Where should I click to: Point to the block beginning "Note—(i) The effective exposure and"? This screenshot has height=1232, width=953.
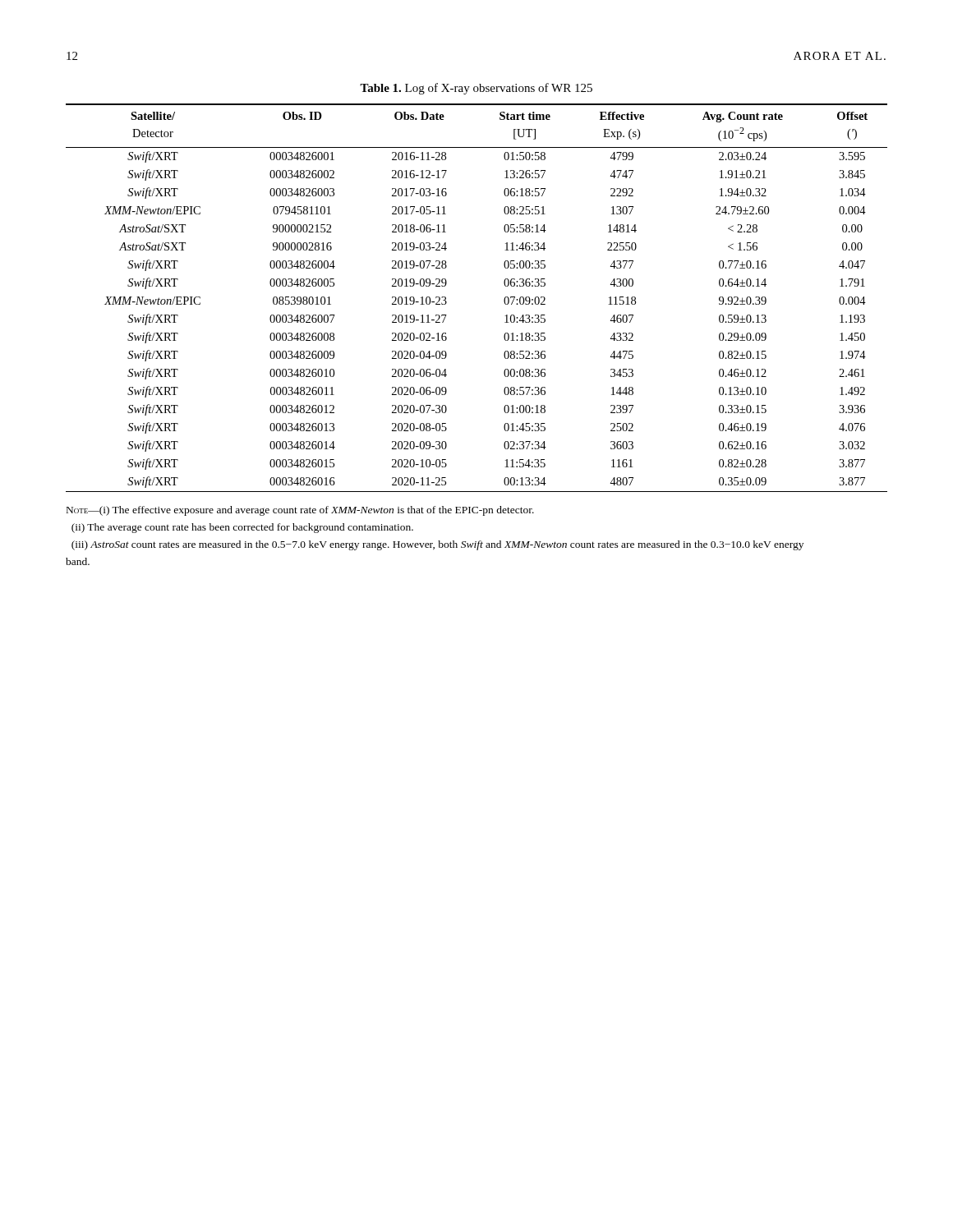435,535
